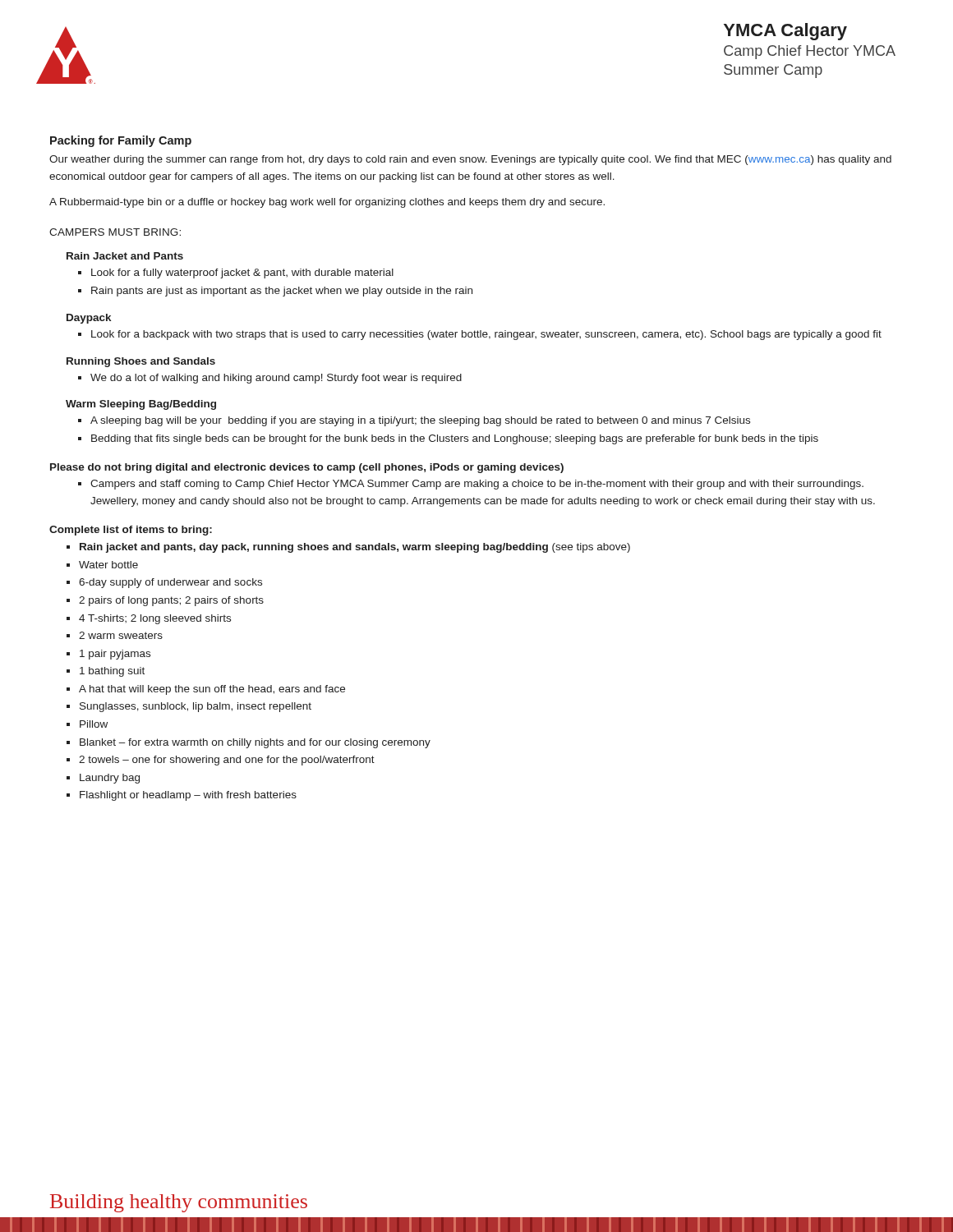Find the list item that reads "Blanket – for extra warmth on chilly nights"
Image resolution: width=953 pixels, height=1232 pixels.
[255, 742]
